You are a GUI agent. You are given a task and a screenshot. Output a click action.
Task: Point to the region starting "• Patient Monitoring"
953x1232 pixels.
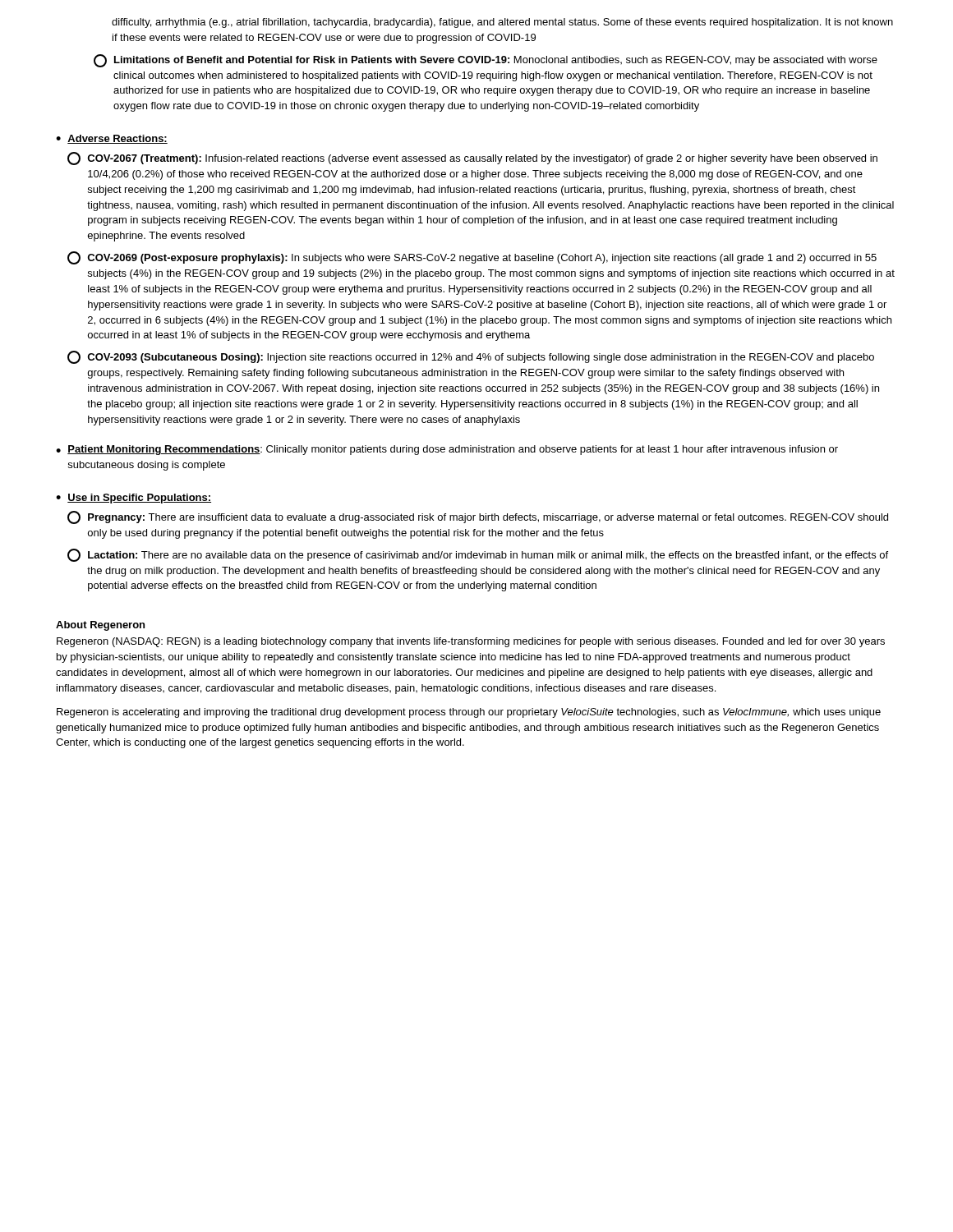coord(476,458)
